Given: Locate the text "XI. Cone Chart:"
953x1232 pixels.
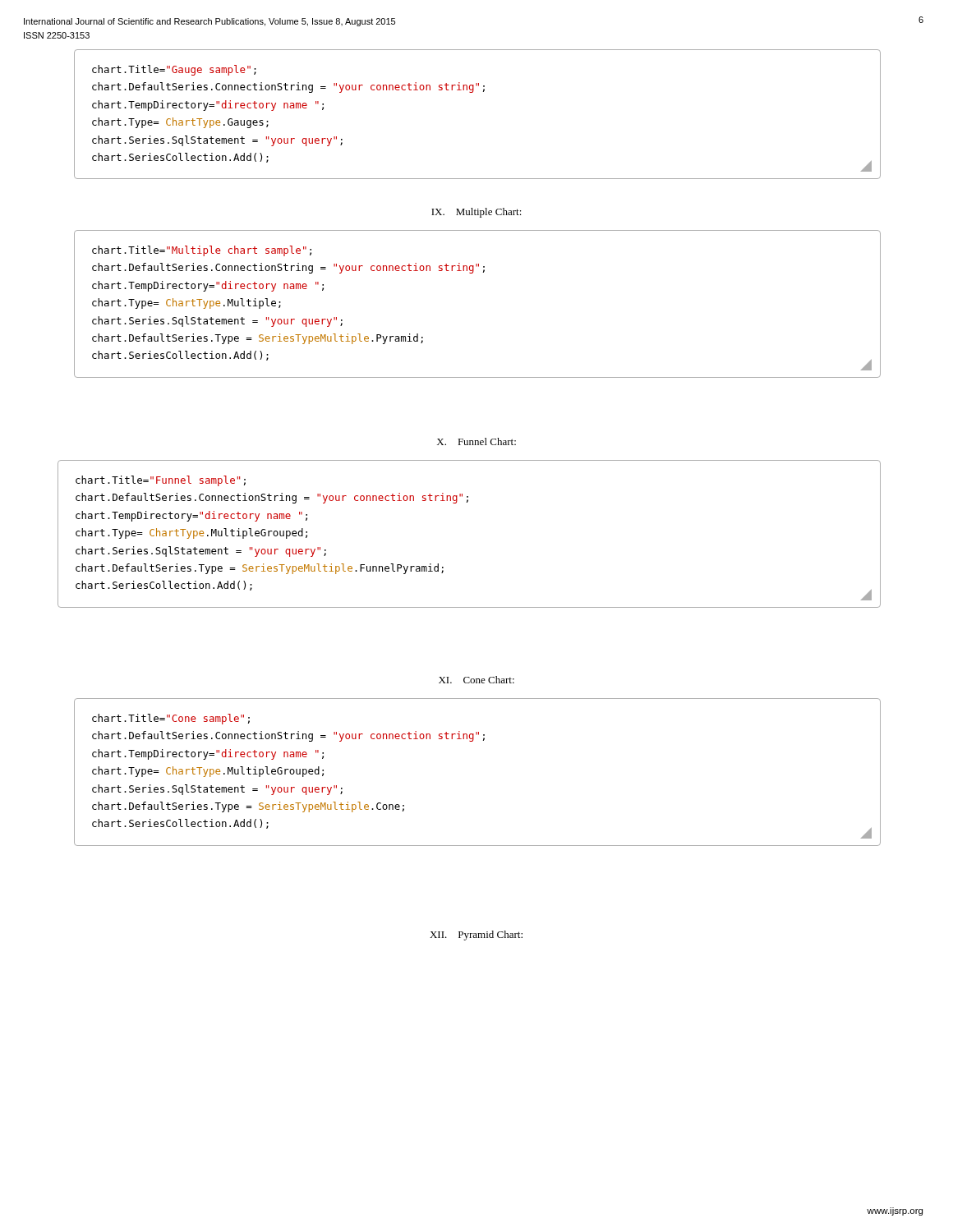Looking at the screenshot, I should tap(476, 680).
